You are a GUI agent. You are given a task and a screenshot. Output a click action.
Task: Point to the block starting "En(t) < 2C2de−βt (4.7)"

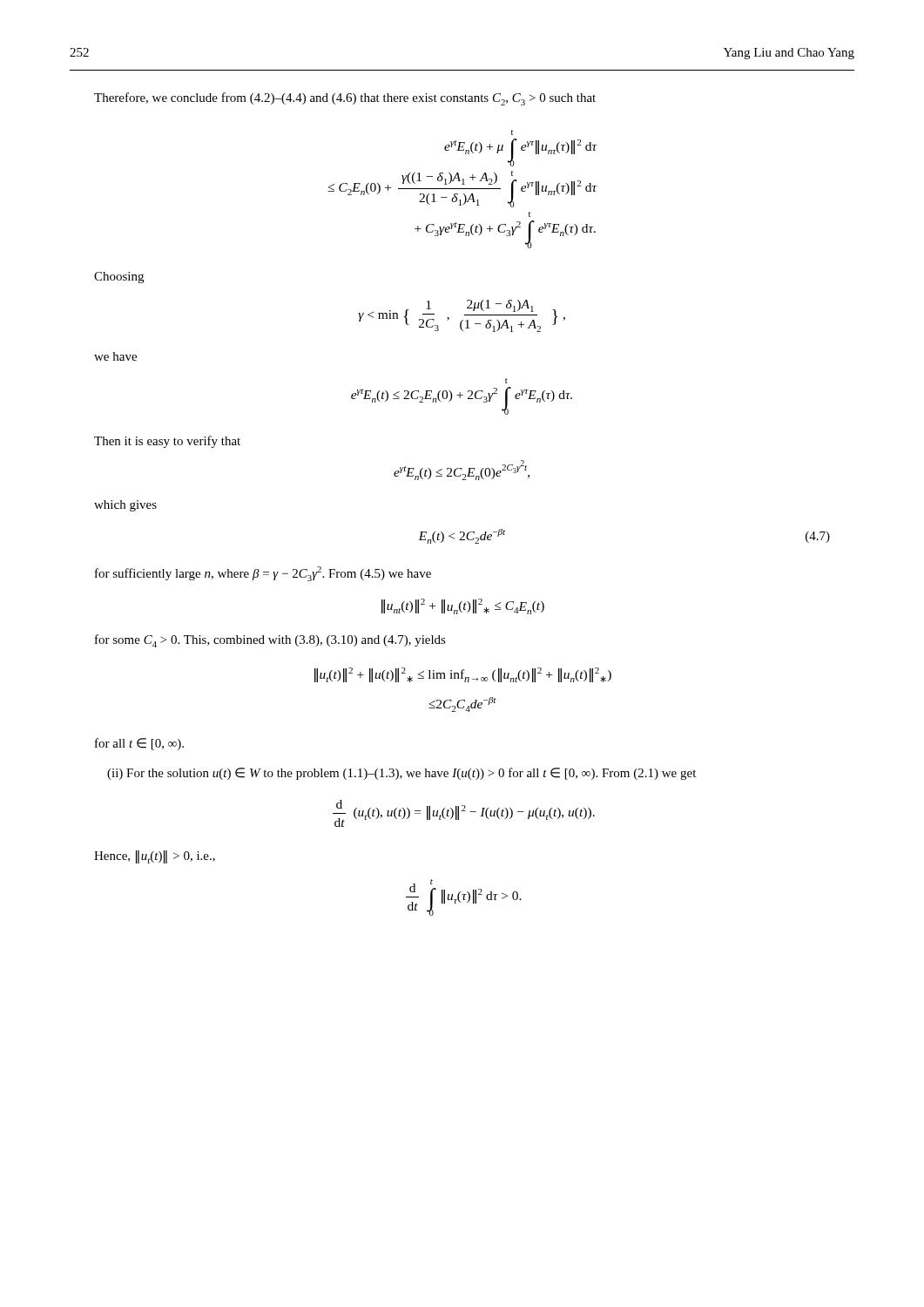(463, 536)
